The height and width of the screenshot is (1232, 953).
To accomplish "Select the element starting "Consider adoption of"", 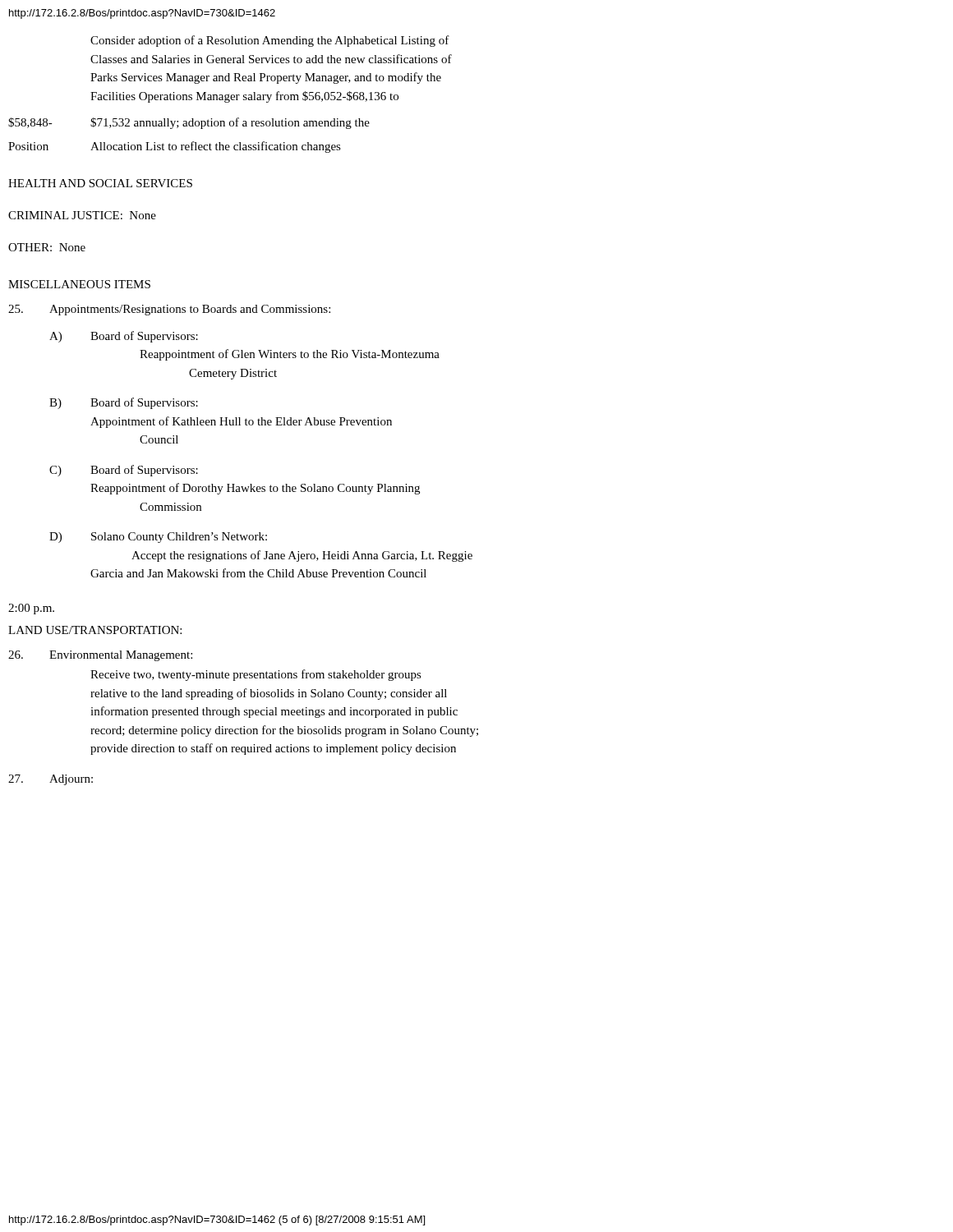I will (270, 41).
